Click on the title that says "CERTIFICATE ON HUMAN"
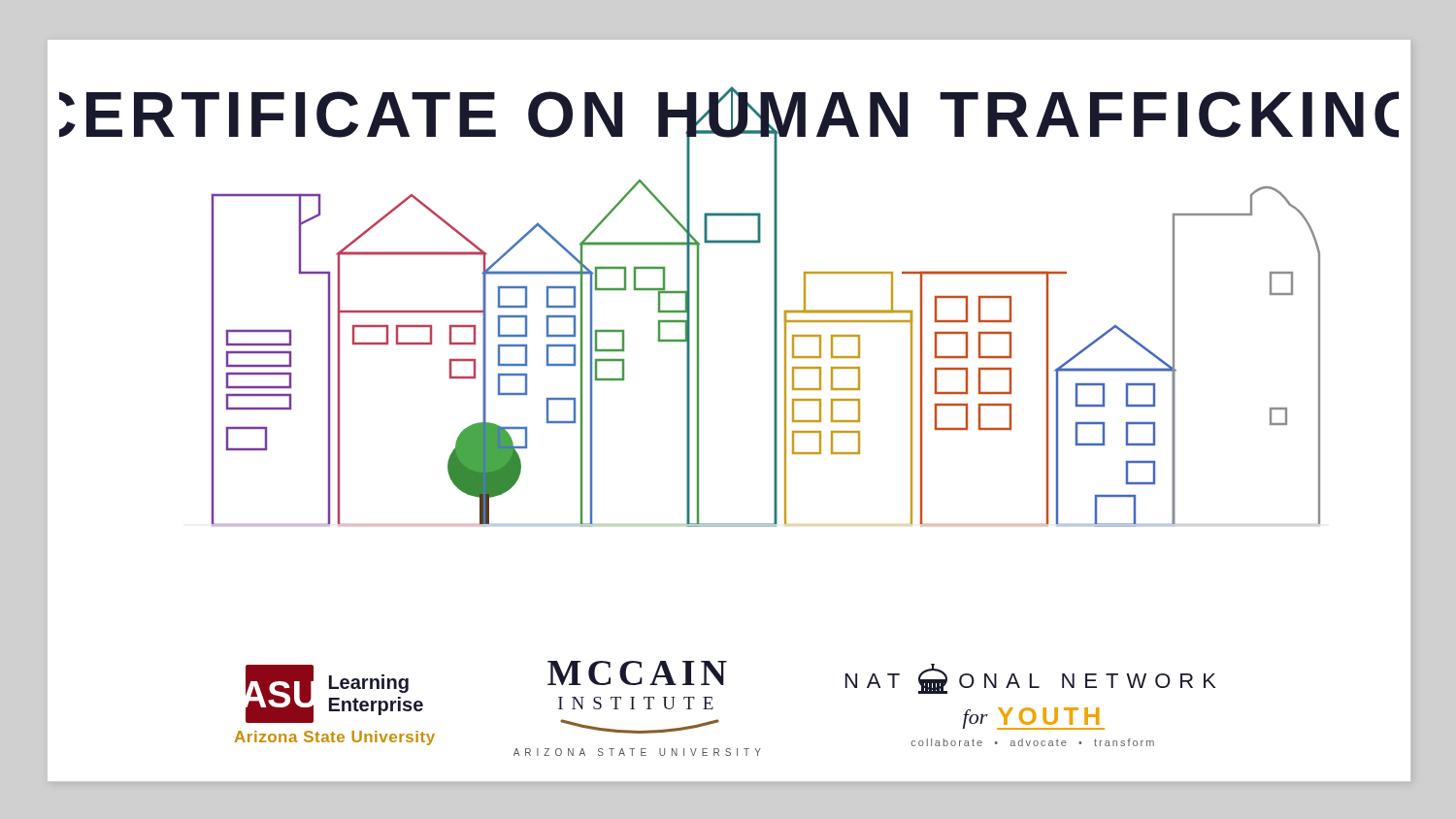The image size is (1456, 819). 729,111
